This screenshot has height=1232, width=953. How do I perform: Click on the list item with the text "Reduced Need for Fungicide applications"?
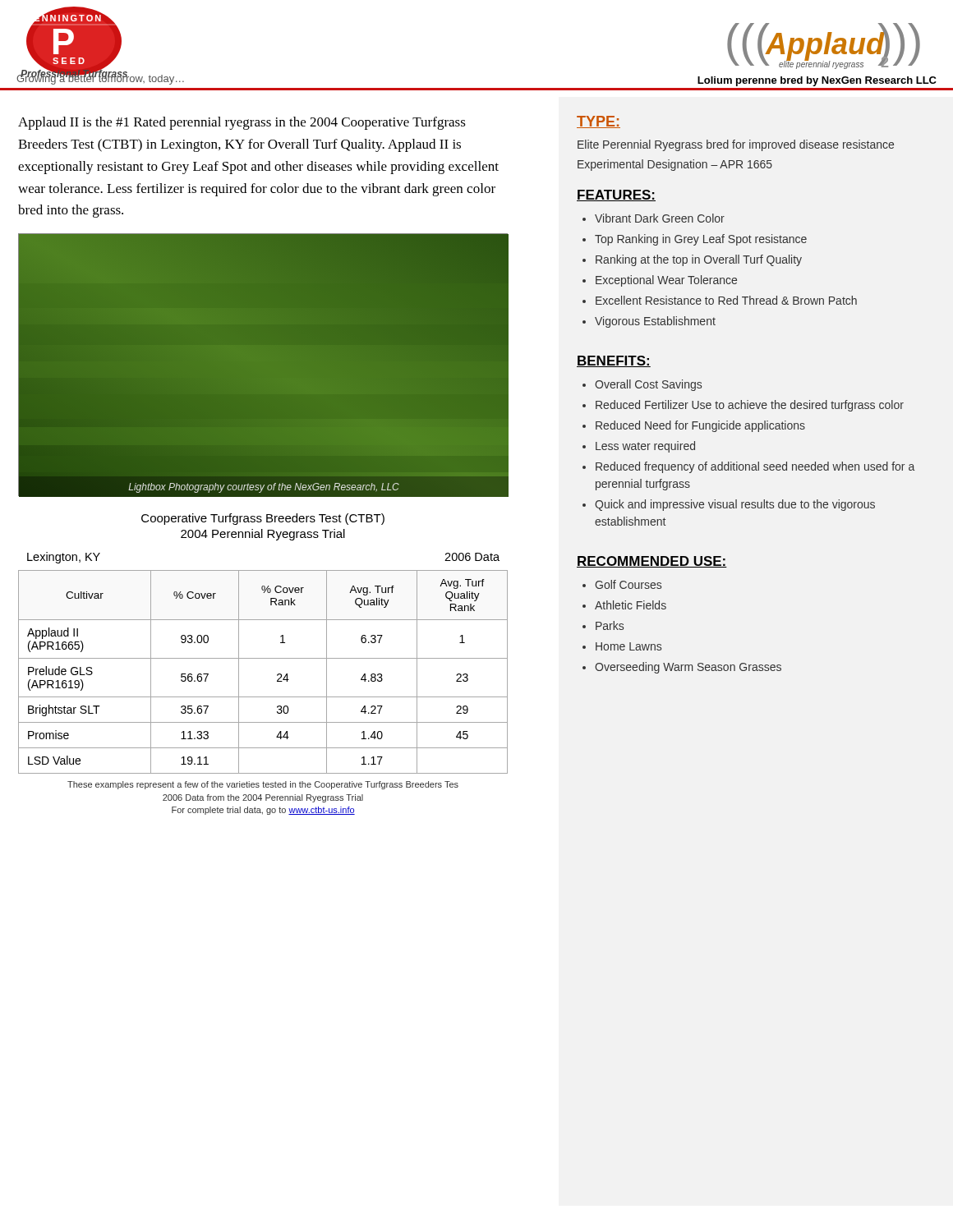[700, 426]
